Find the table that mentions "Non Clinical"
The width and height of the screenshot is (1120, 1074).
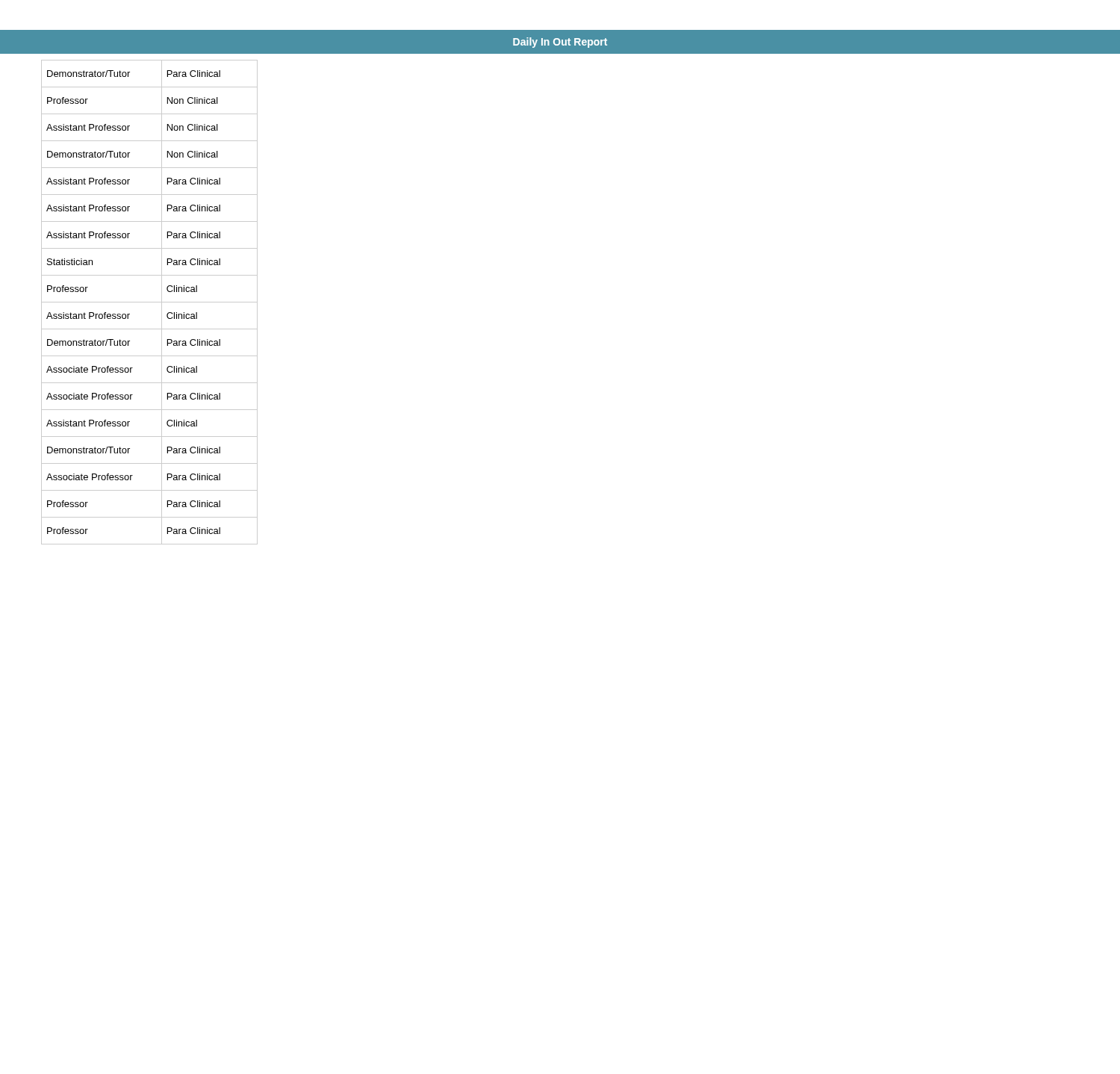(149, 302)
